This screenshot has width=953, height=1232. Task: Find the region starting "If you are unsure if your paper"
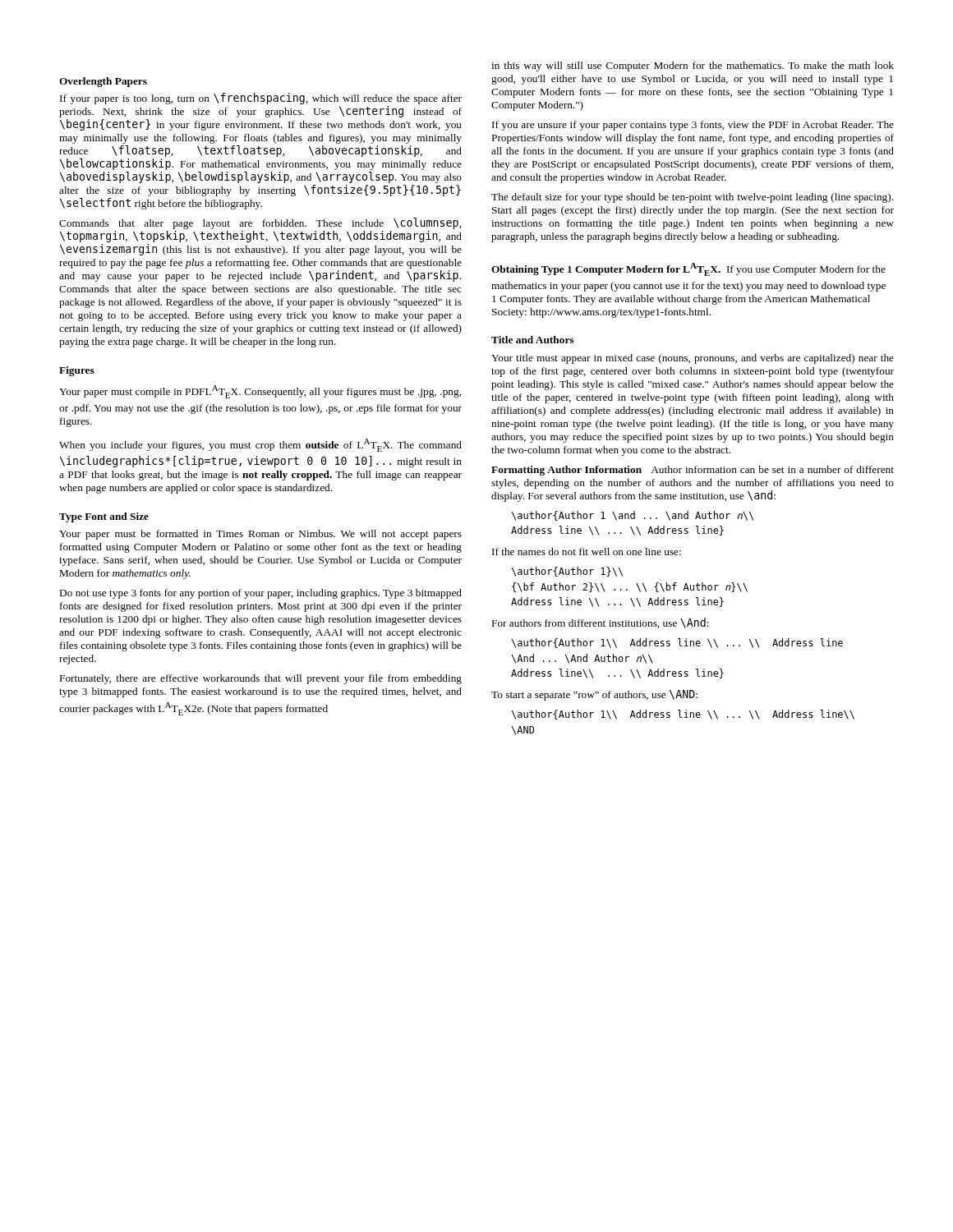(693, 151)
